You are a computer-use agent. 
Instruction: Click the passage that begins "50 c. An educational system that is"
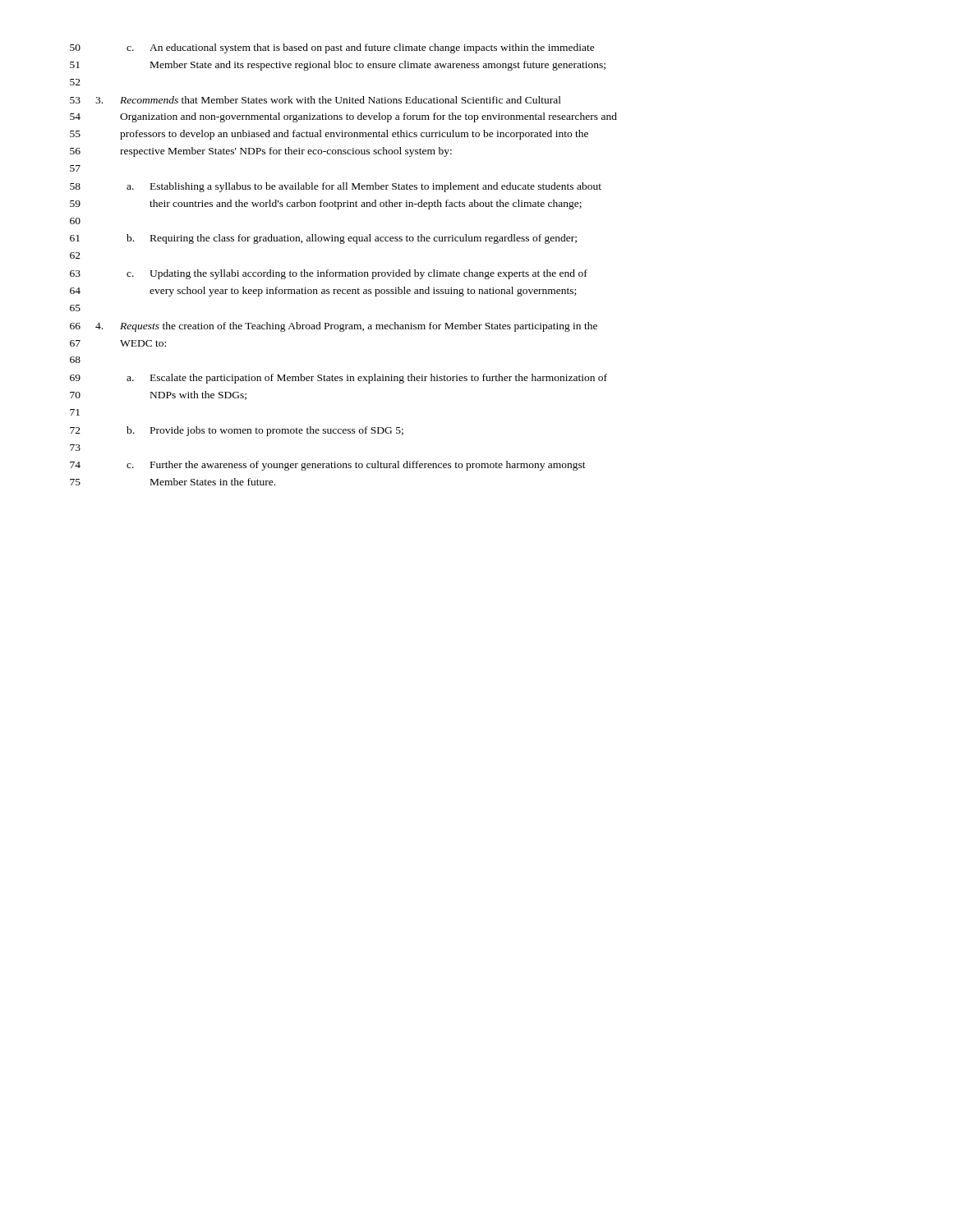[476, 57]
